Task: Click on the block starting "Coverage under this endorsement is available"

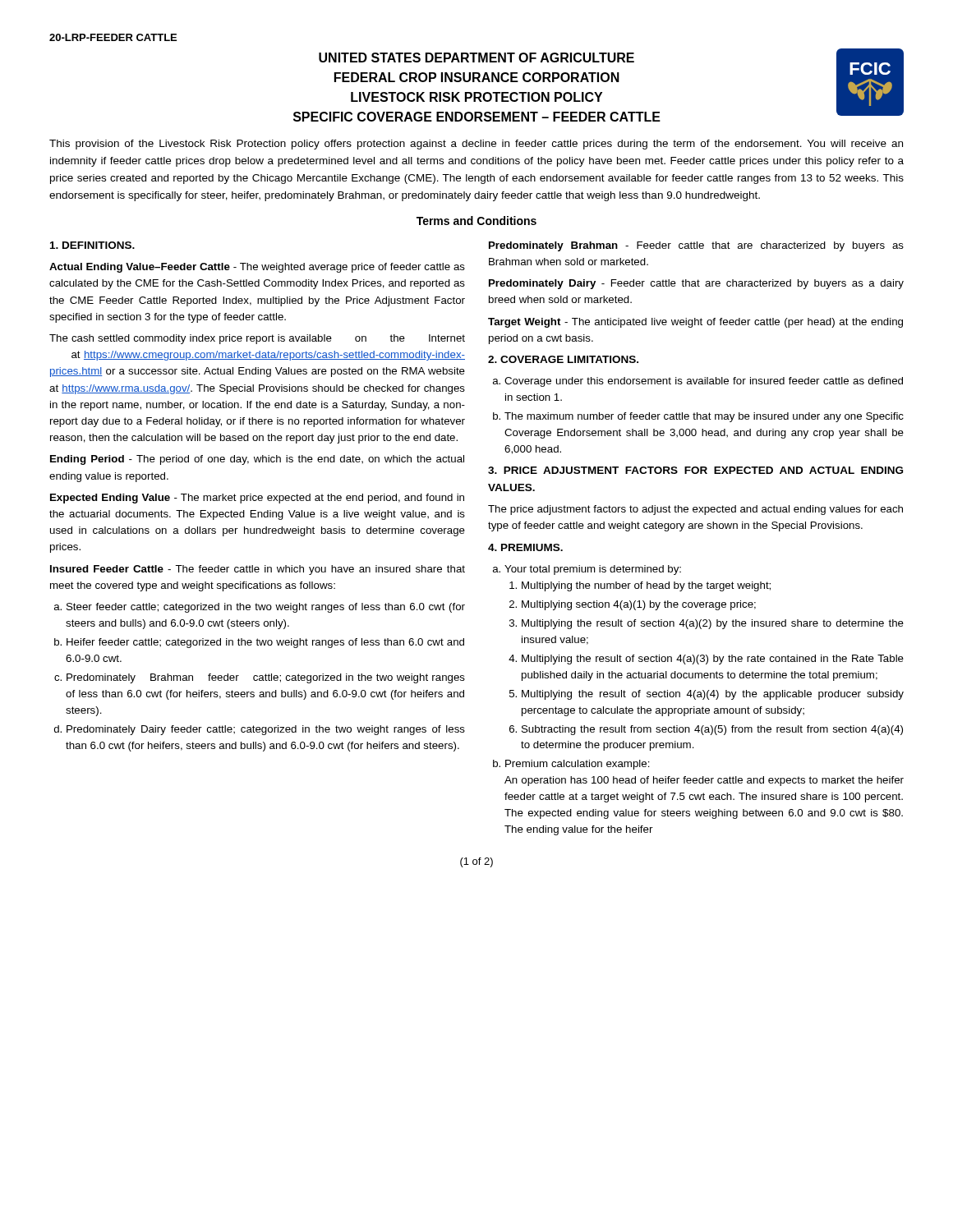Action: [x=704, y=390]
